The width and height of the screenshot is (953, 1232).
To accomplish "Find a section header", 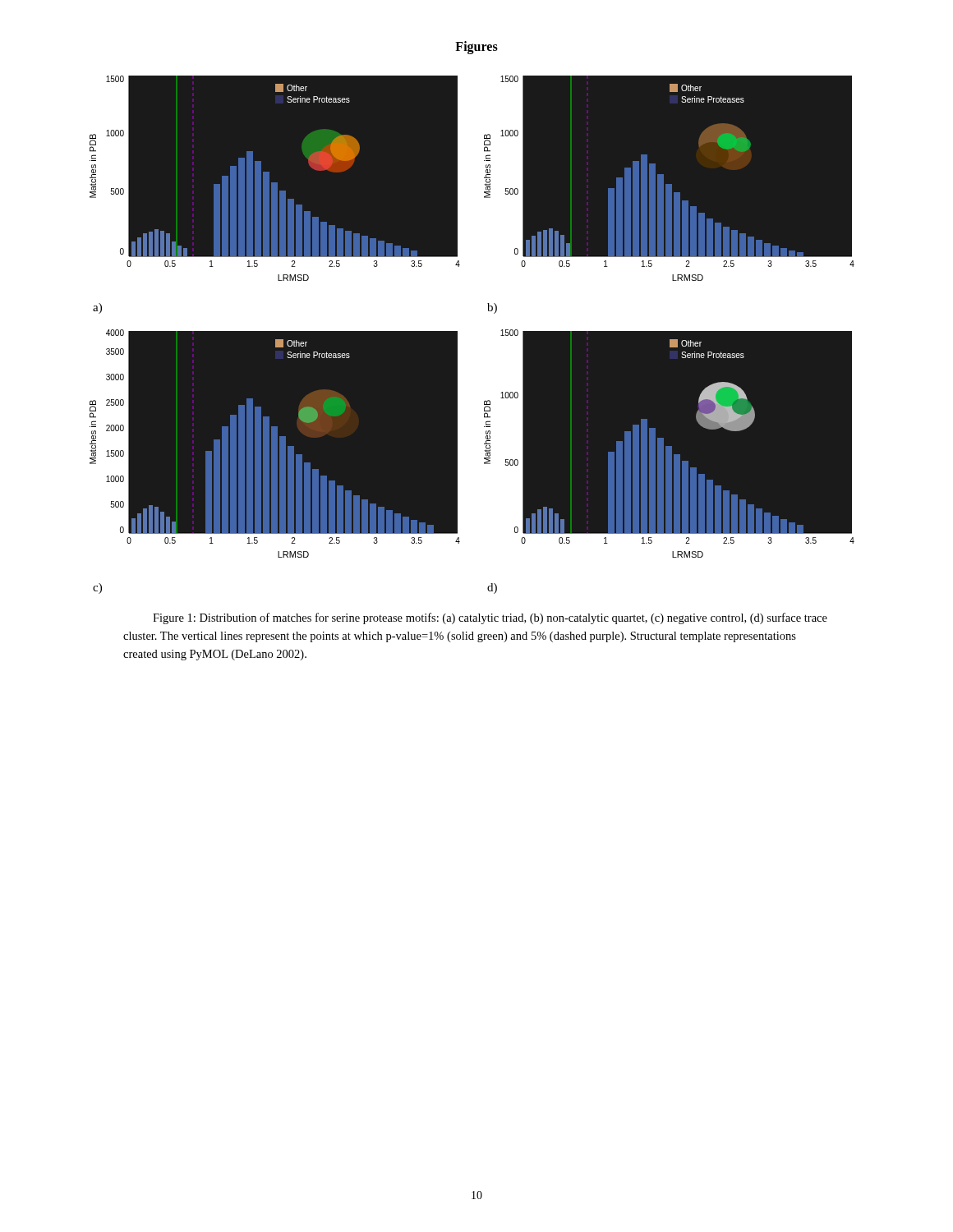I will click(476, 46).
